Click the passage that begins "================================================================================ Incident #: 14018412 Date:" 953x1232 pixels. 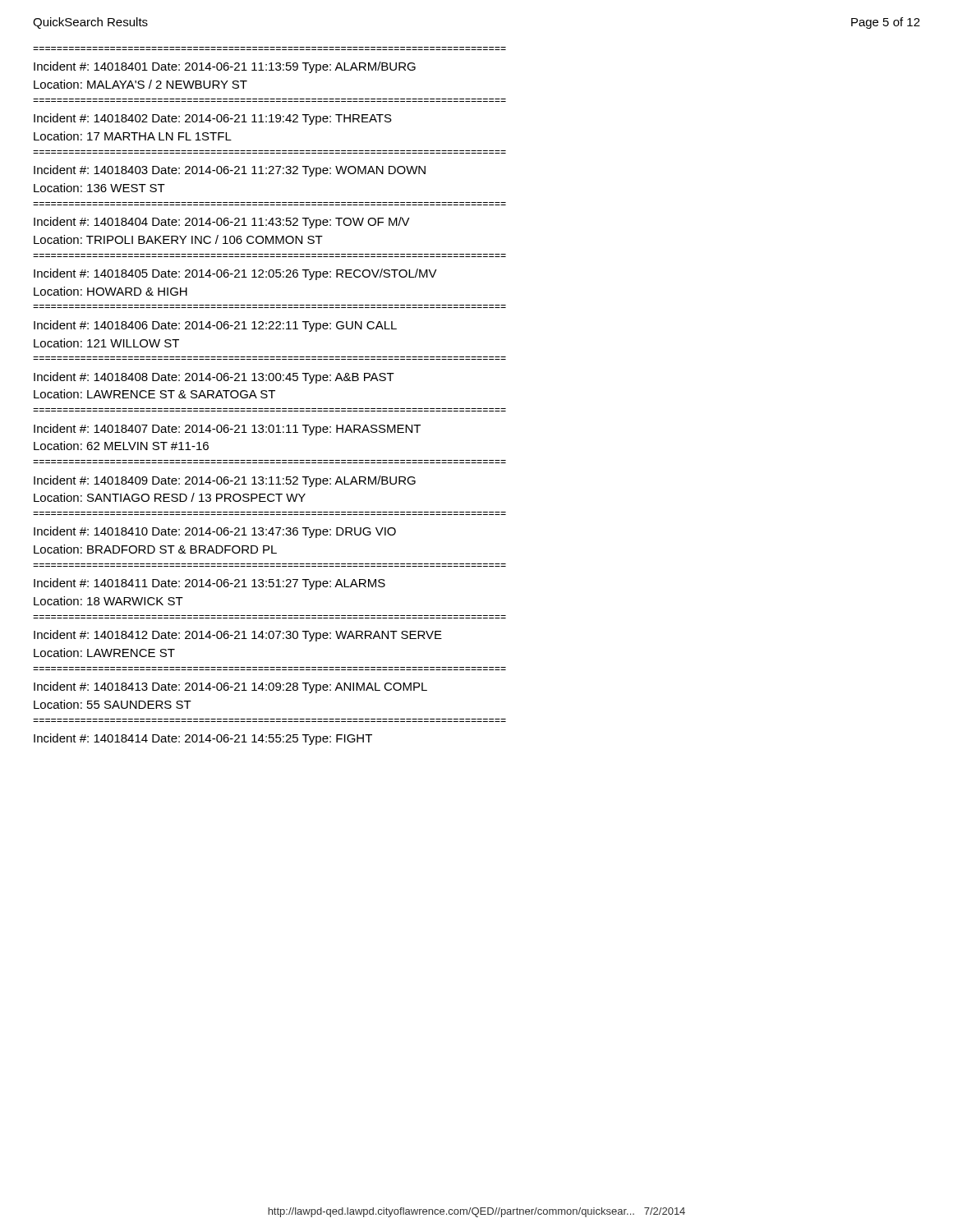tap(238, 636)
